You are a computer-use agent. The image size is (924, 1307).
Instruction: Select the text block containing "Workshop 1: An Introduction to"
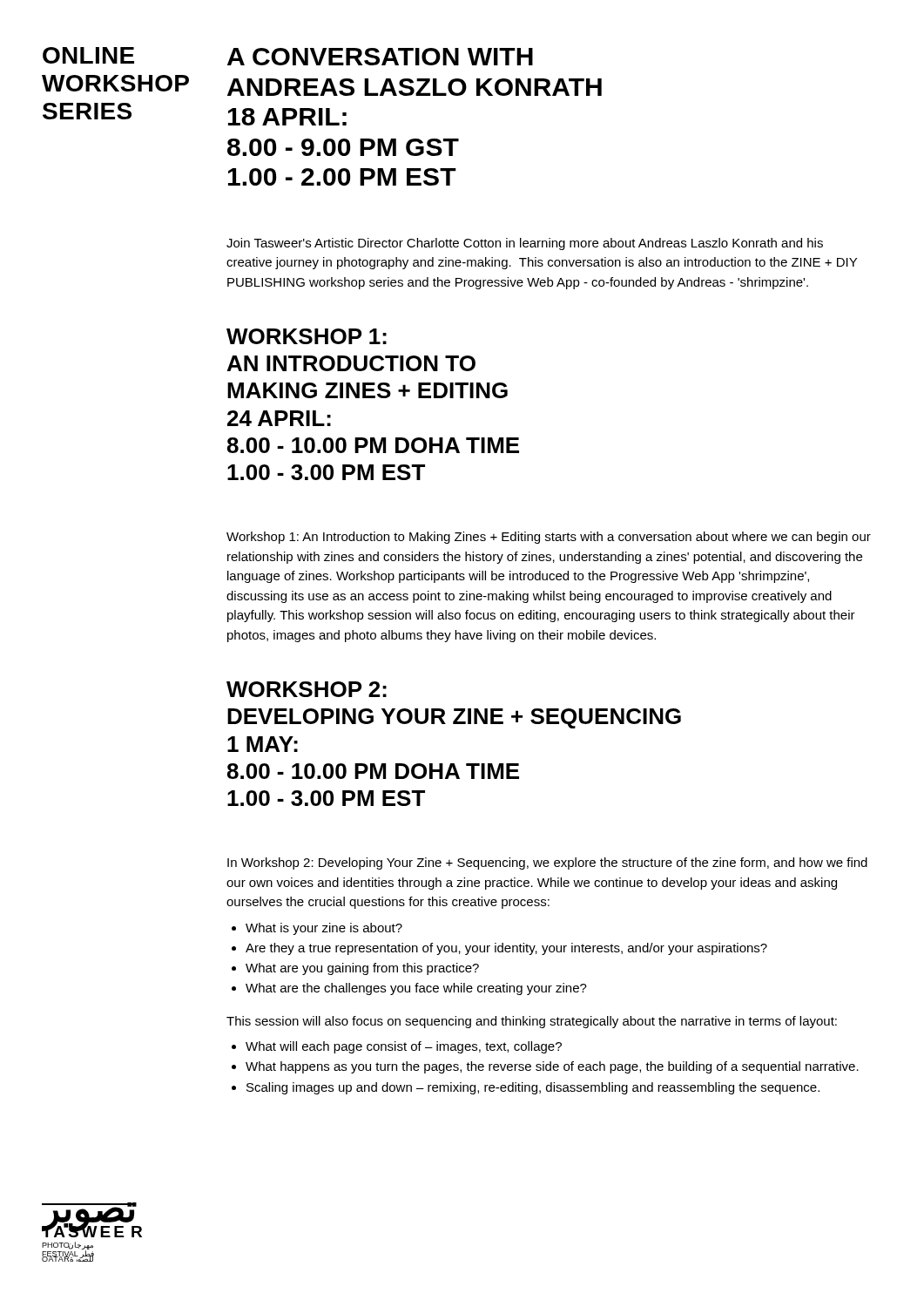[x=549, y=586]
